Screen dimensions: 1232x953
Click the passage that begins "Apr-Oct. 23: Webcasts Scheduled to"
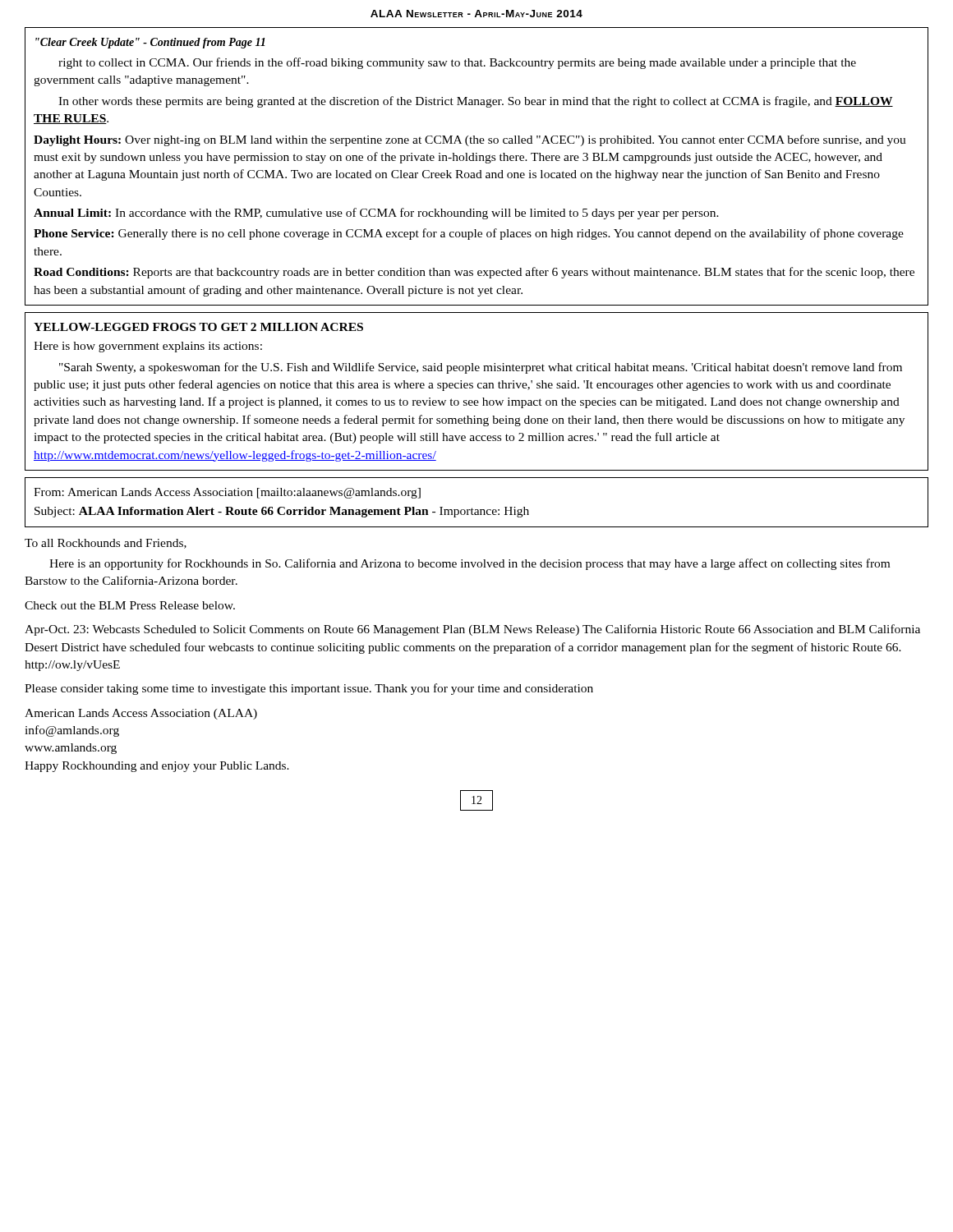pyautogui.click(x=476, y=647)
